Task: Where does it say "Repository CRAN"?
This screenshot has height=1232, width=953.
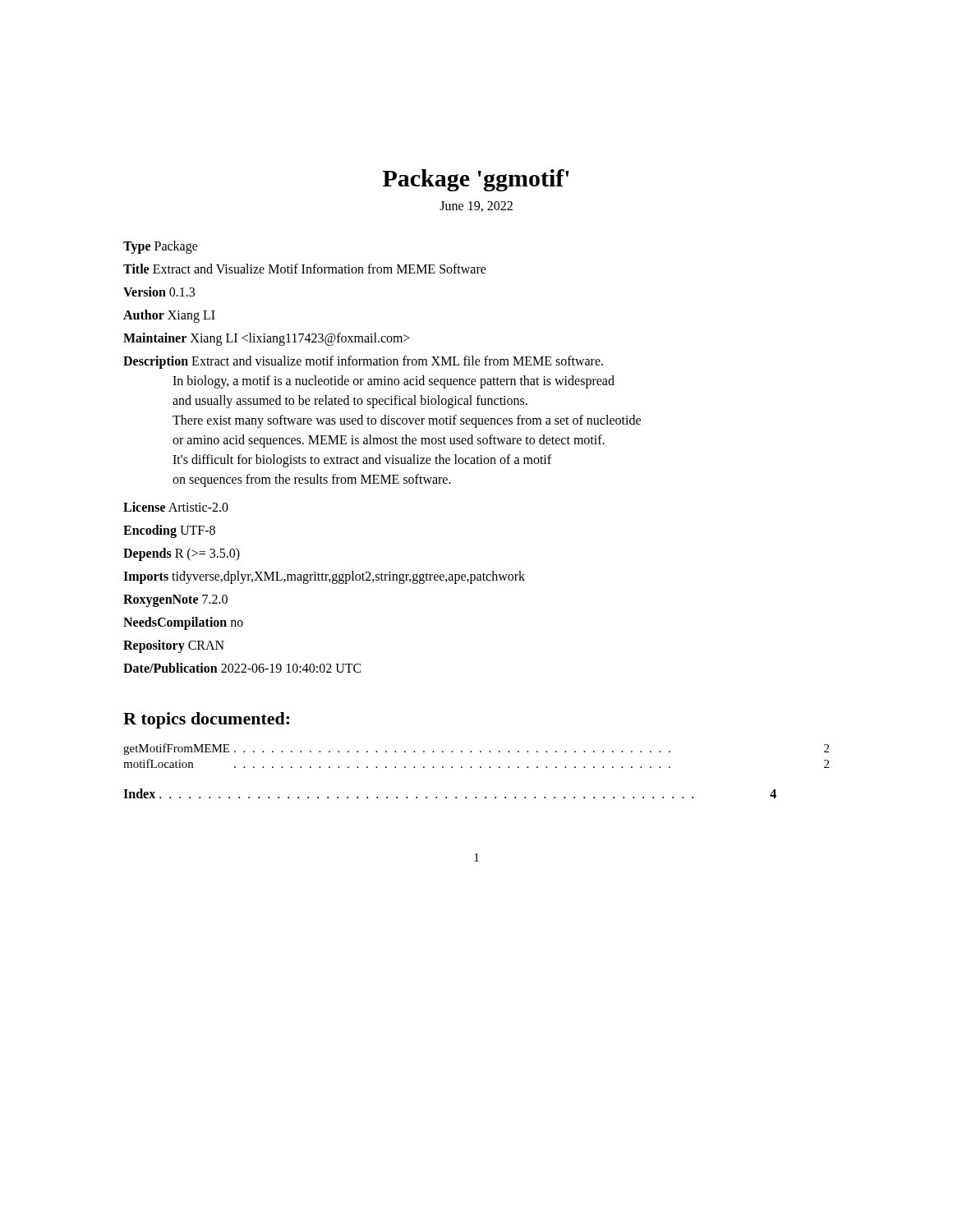Action: (174, 645)
